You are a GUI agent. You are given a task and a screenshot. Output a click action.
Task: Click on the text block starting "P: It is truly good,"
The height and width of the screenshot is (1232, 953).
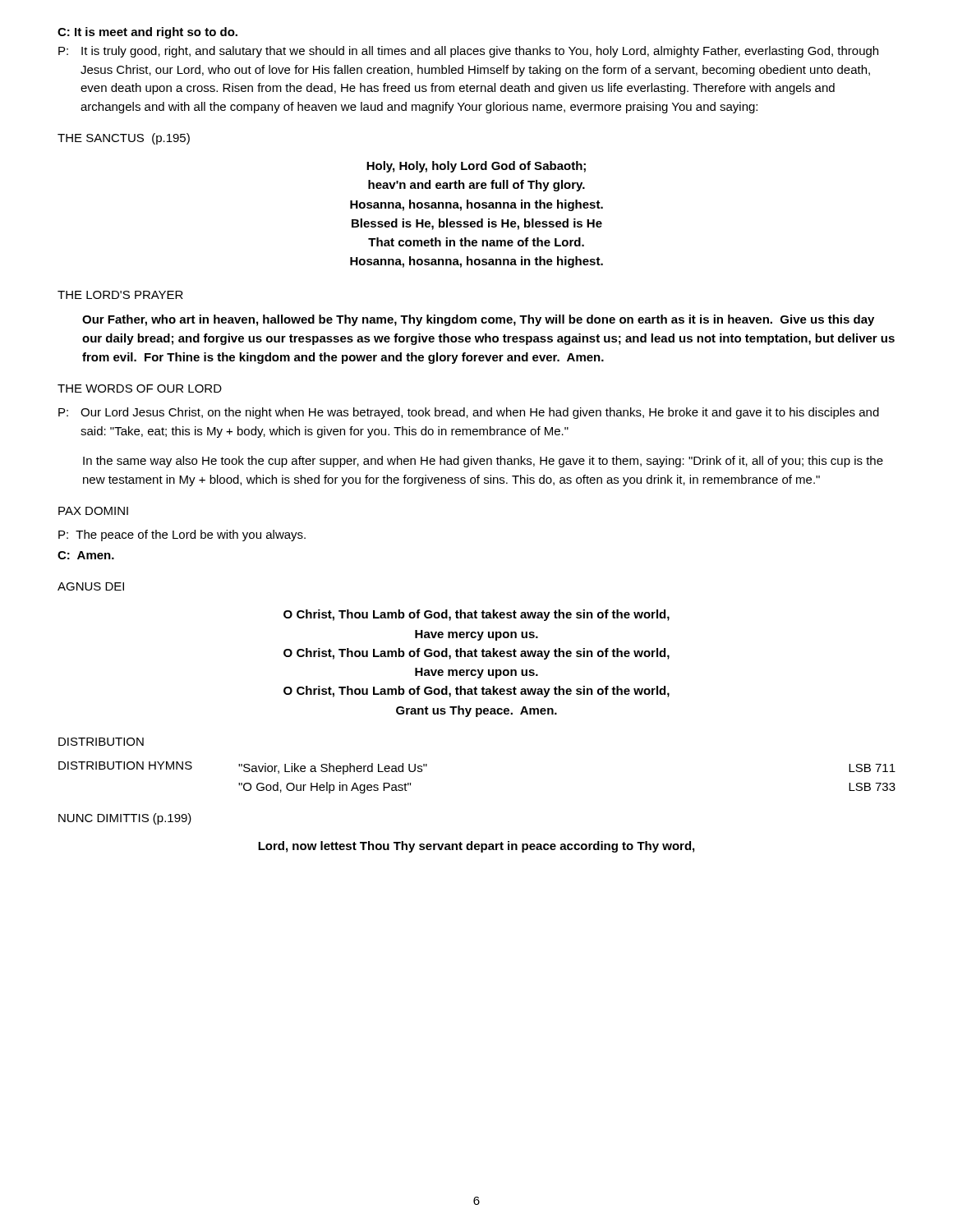coord(476,79)
